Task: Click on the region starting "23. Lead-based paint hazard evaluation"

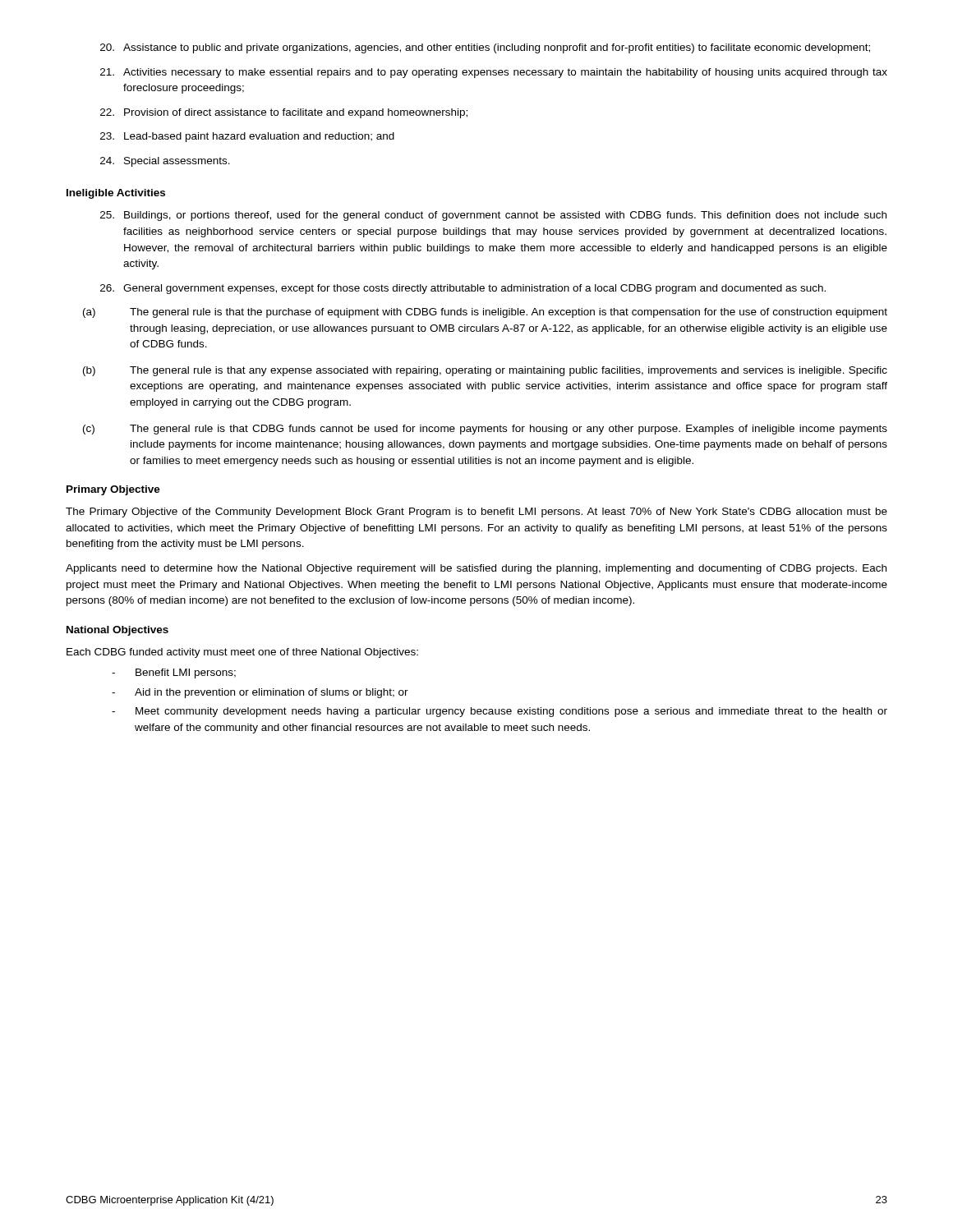Action: (247, 137)
